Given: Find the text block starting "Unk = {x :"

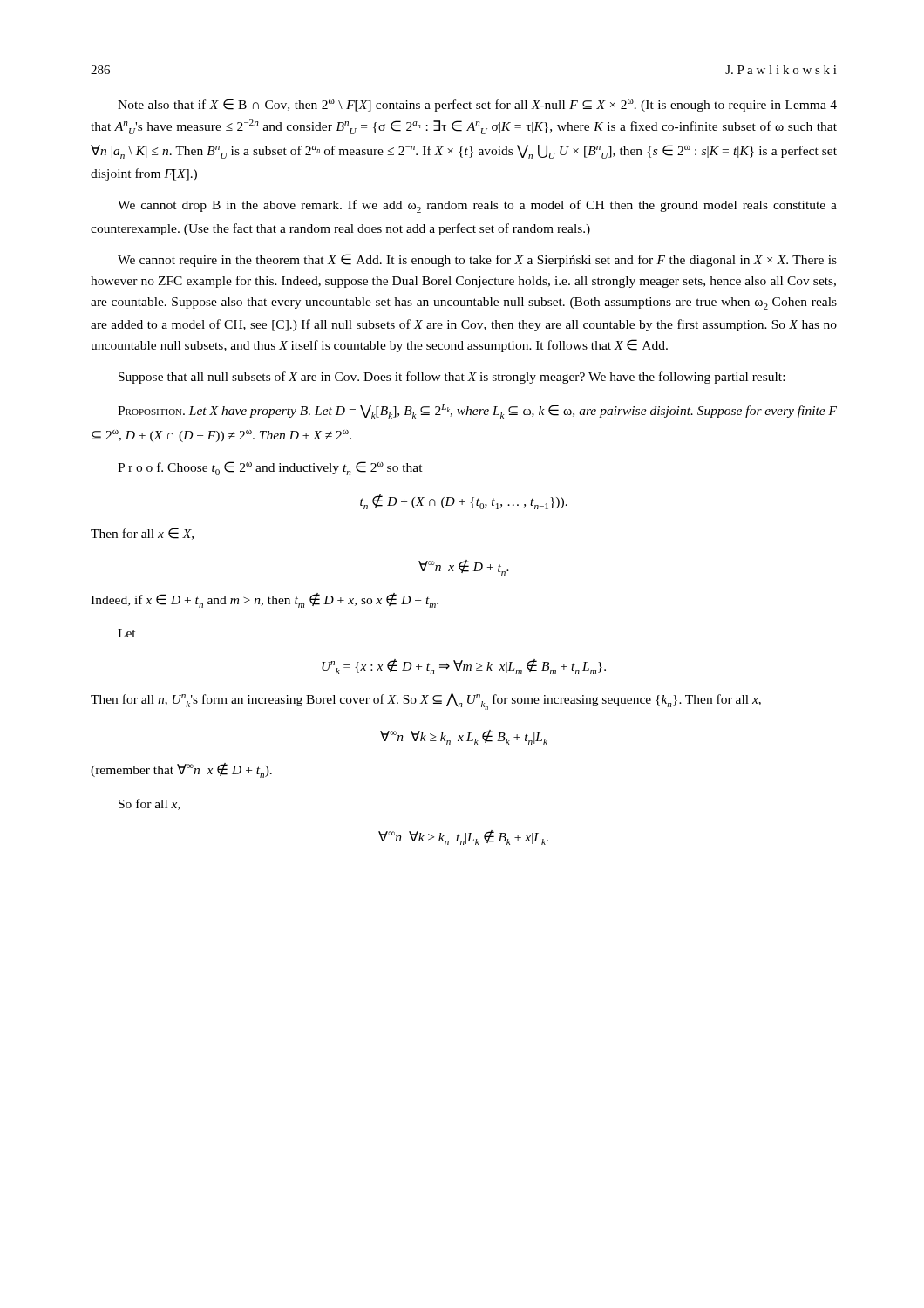Looking at the screenshot, I should click(x=464, y=666).
